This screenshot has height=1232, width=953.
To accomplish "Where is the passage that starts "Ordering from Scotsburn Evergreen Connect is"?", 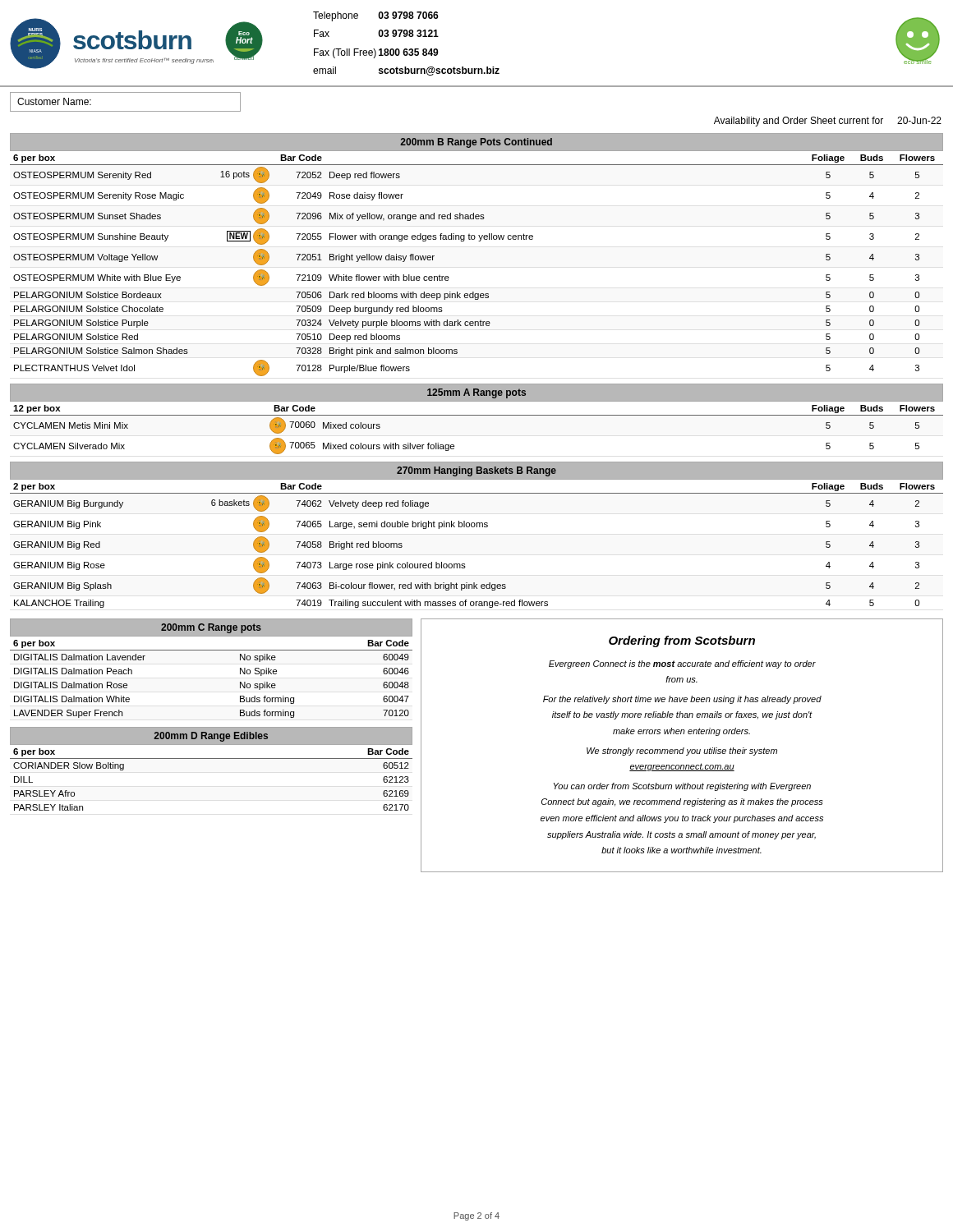I will tap(682, 744).
